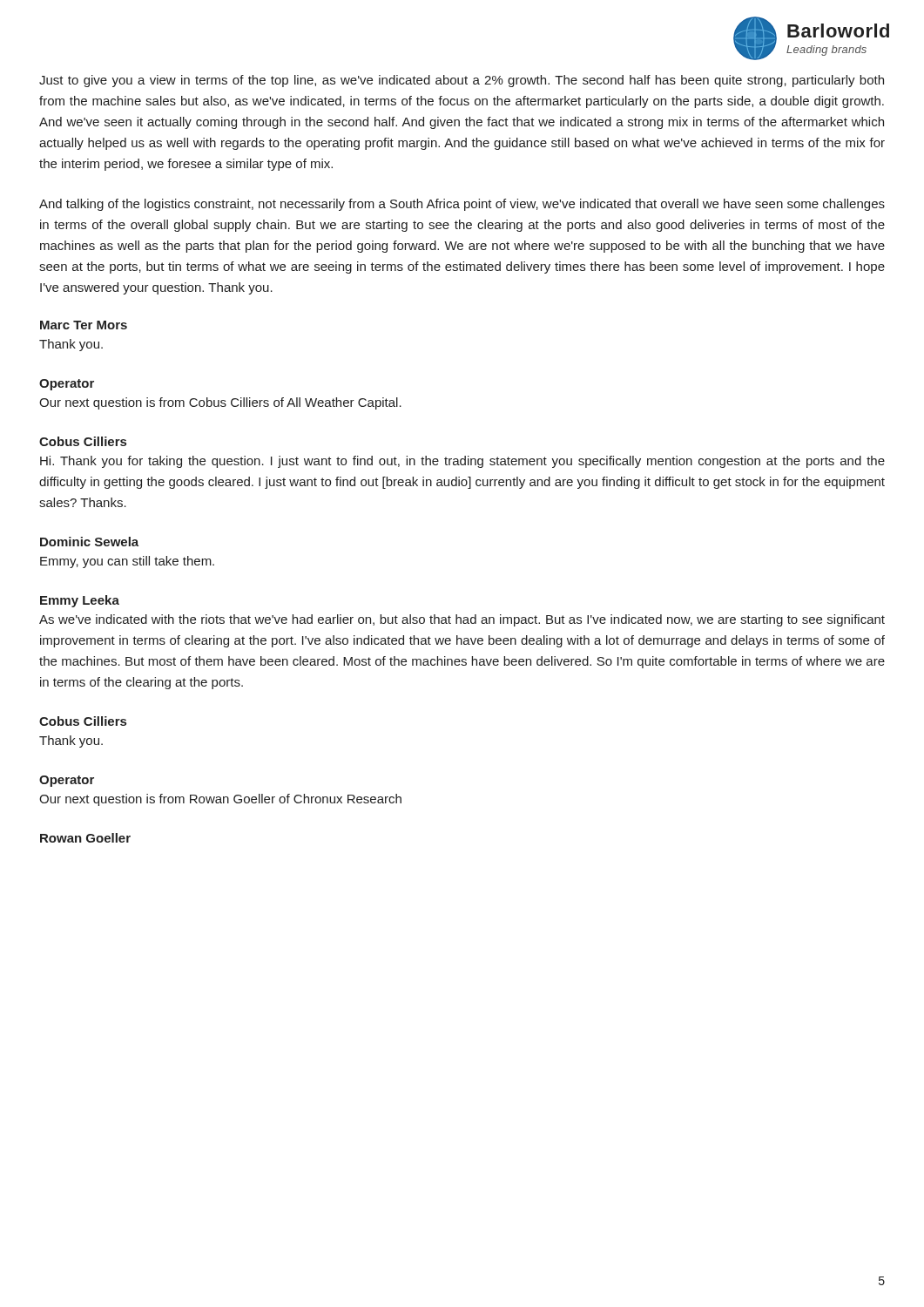The width and height of the screenshot is (924, 1307).
Task: Select the section header that reads "Marc Ter Mors"
Action: point(83,325)
